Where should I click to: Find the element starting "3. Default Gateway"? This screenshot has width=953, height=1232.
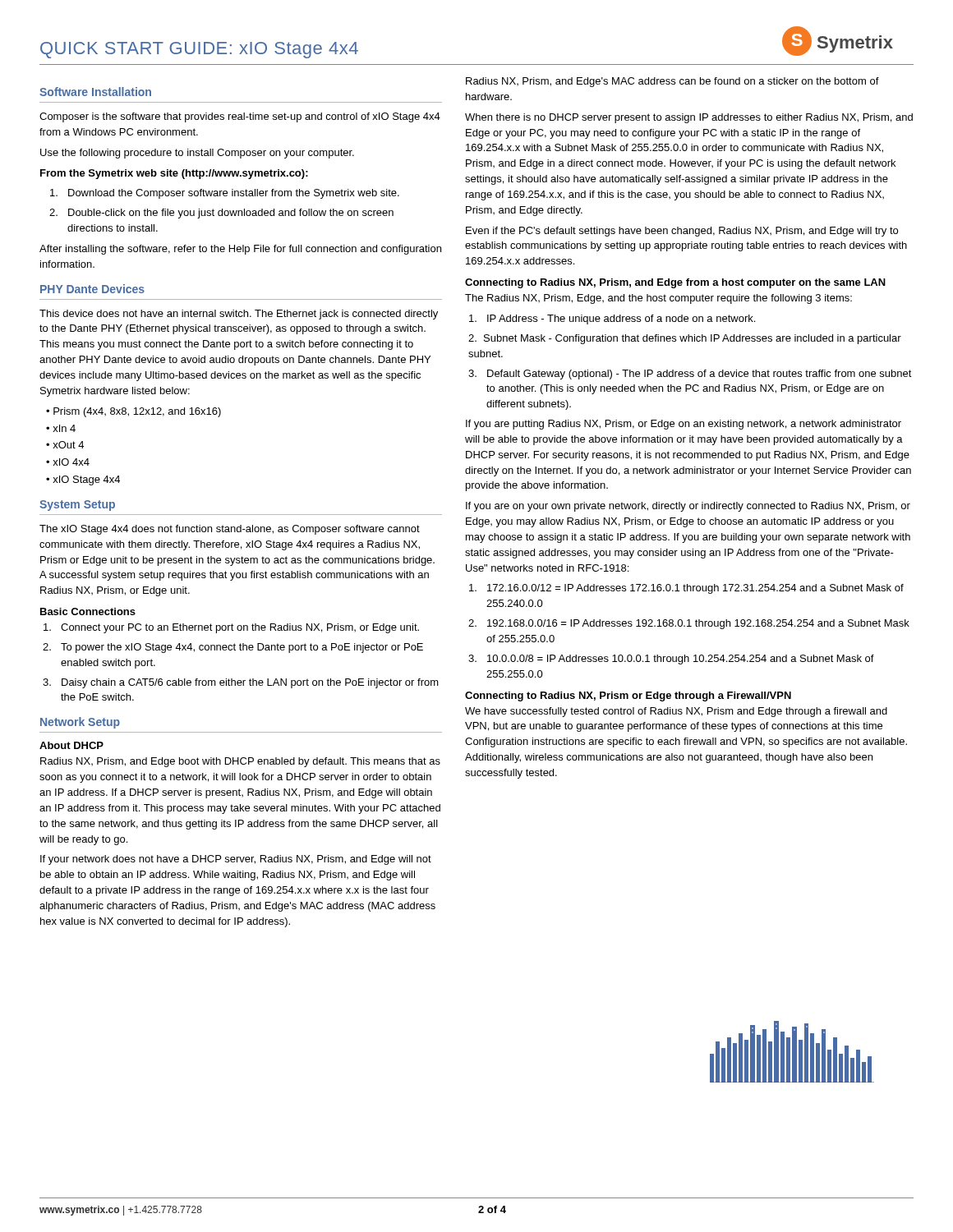click(x=691, y=389)
